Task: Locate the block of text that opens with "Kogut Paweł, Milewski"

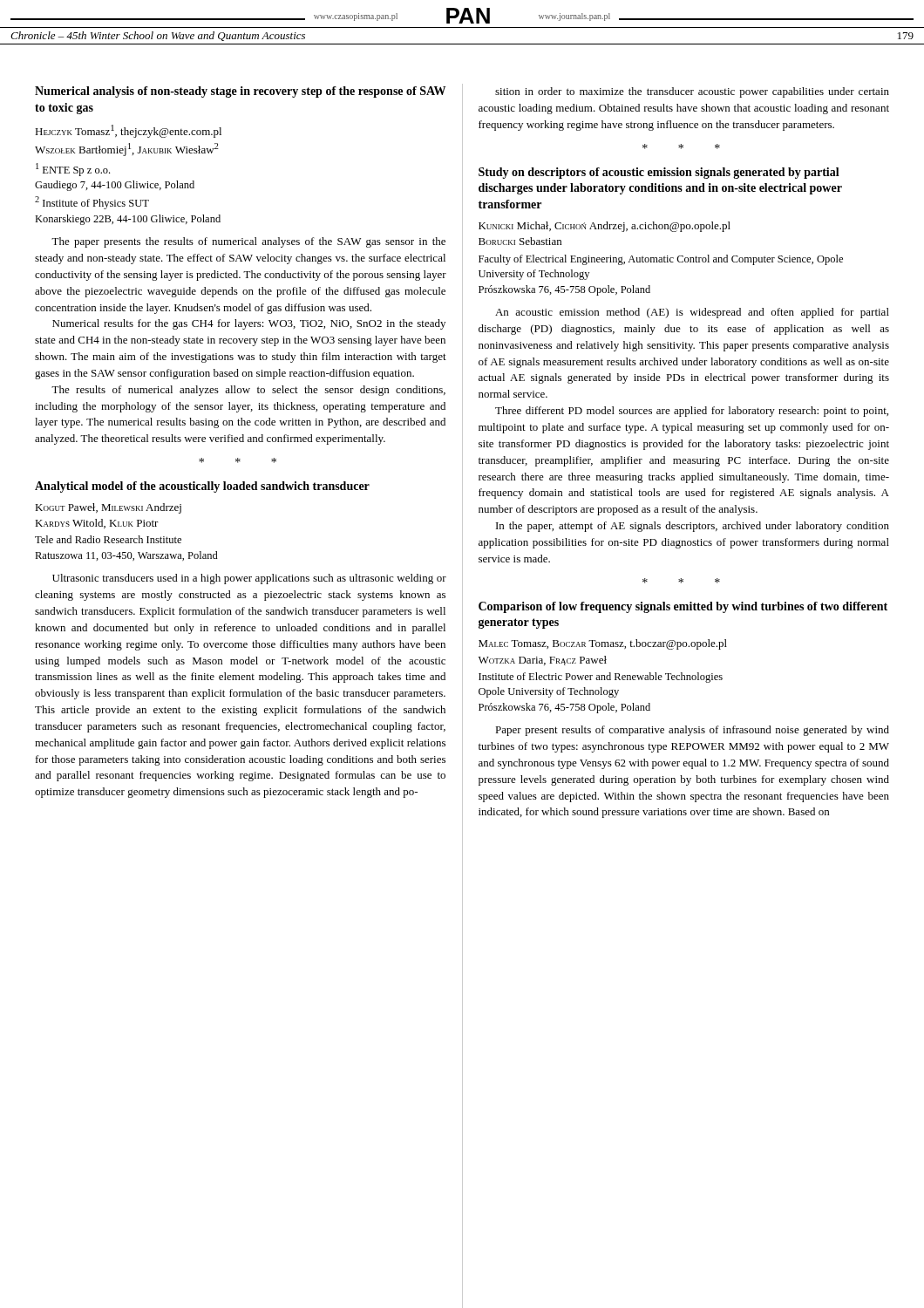Action: [108, 508]
